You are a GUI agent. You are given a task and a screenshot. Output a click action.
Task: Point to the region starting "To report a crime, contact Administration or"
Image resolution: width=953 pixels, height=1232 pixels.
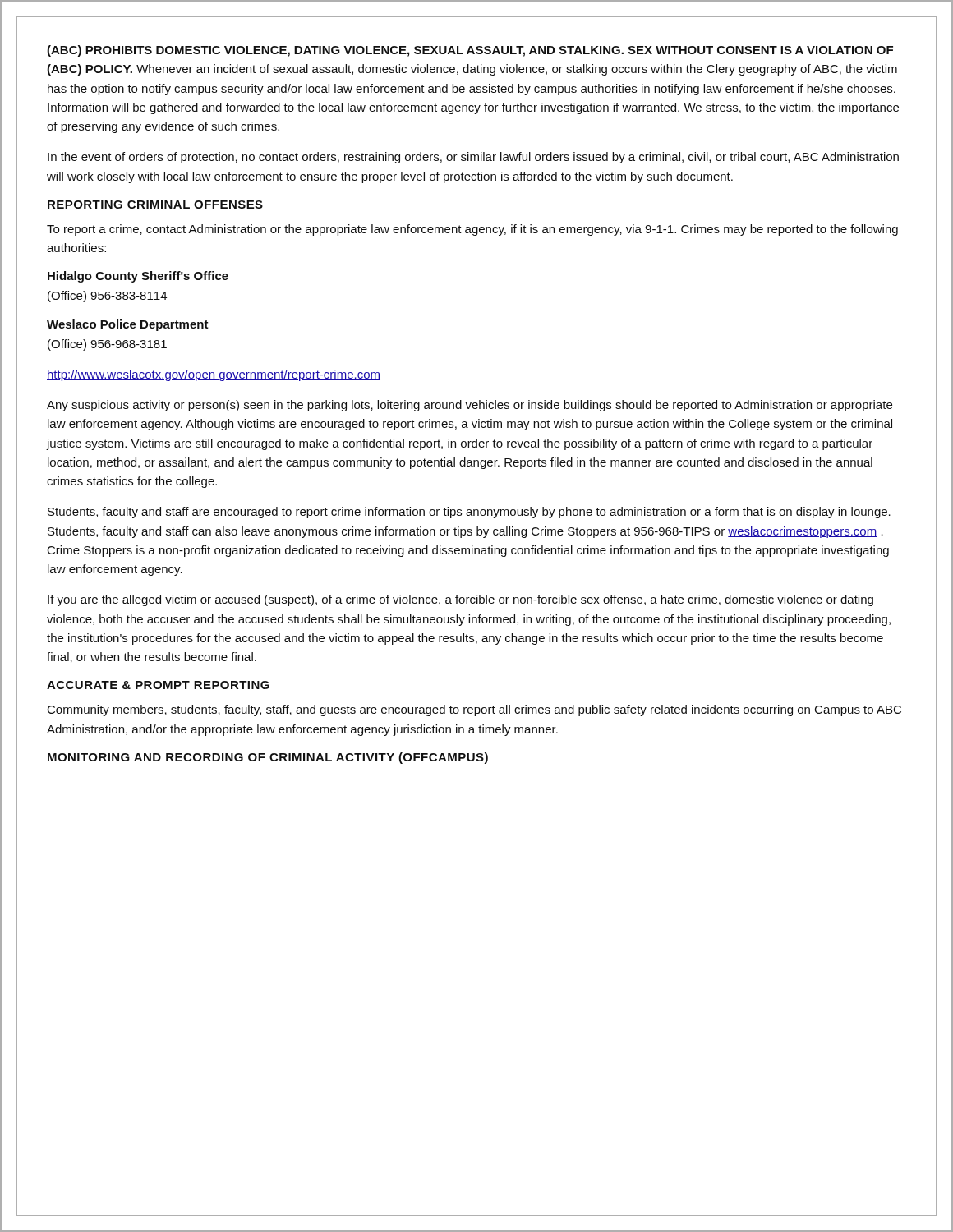[473, 238]
